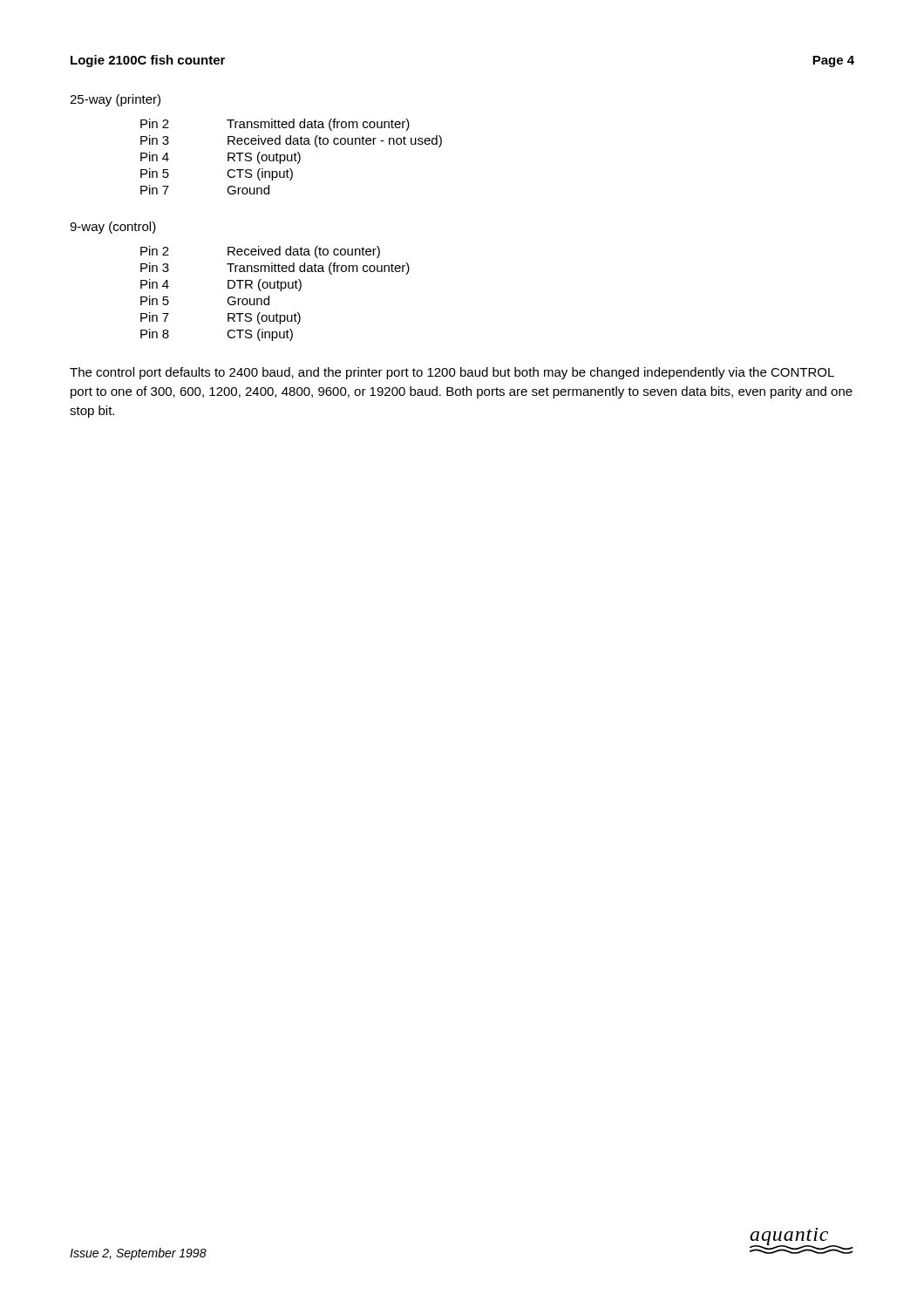Screen dimensions: 1308x924
Task: Select the list item with the text "Pin 3 Received data (to counter"
Action: [x=291, y=140]
